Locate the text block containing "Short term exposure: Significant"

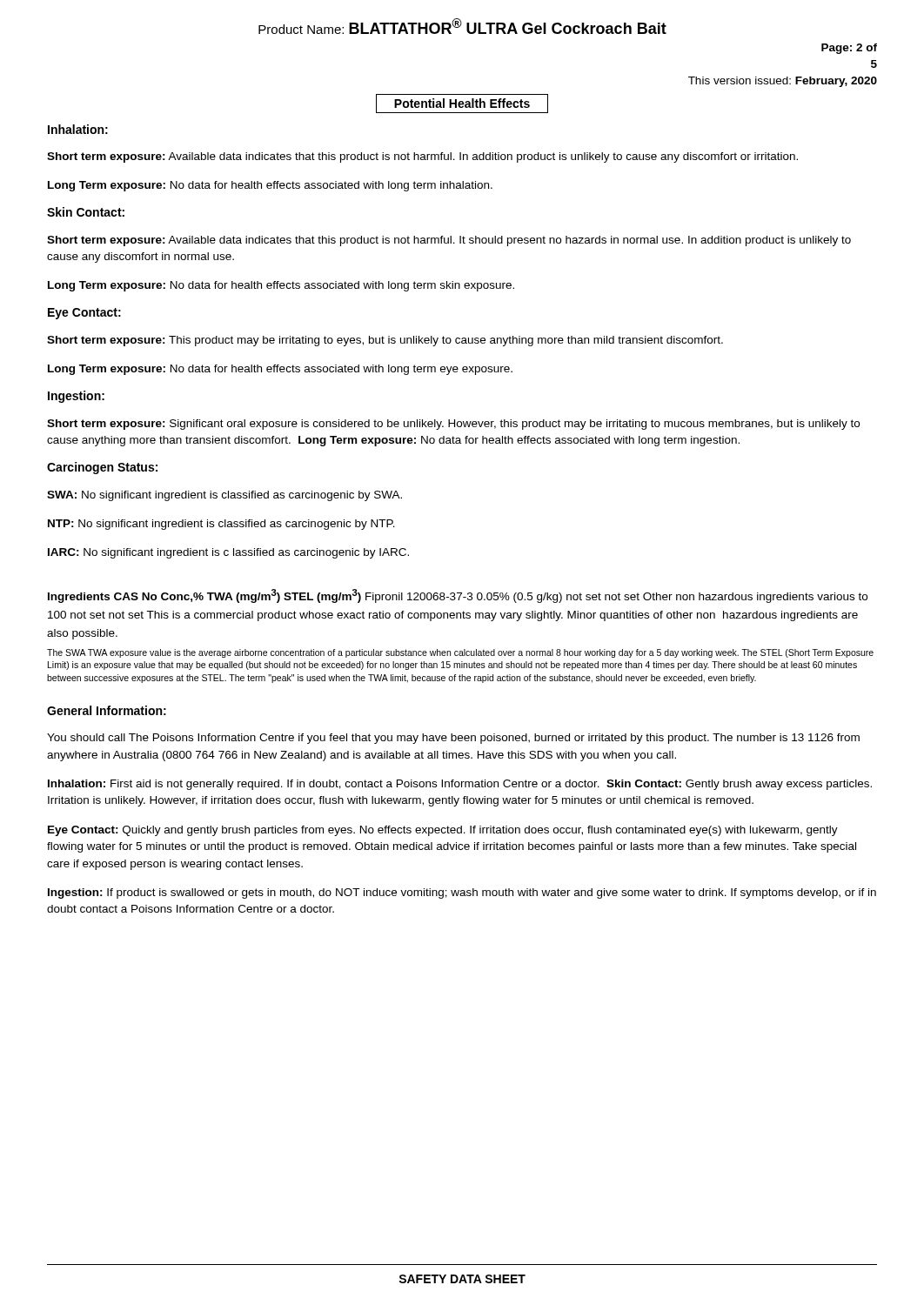pos(462,432)
